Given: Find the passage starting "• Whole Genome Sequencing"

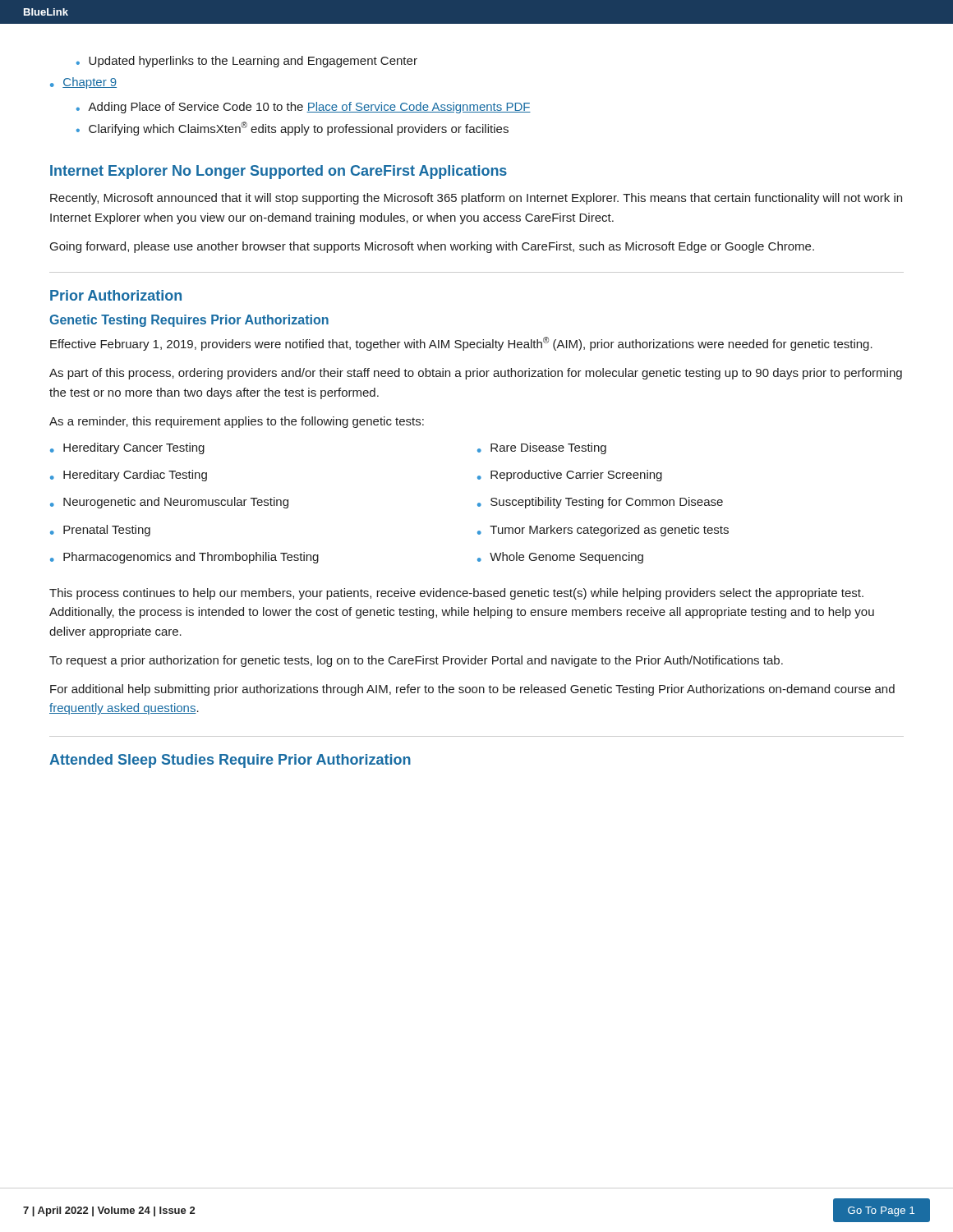Looking at the screenshot, I should point(560,560).
